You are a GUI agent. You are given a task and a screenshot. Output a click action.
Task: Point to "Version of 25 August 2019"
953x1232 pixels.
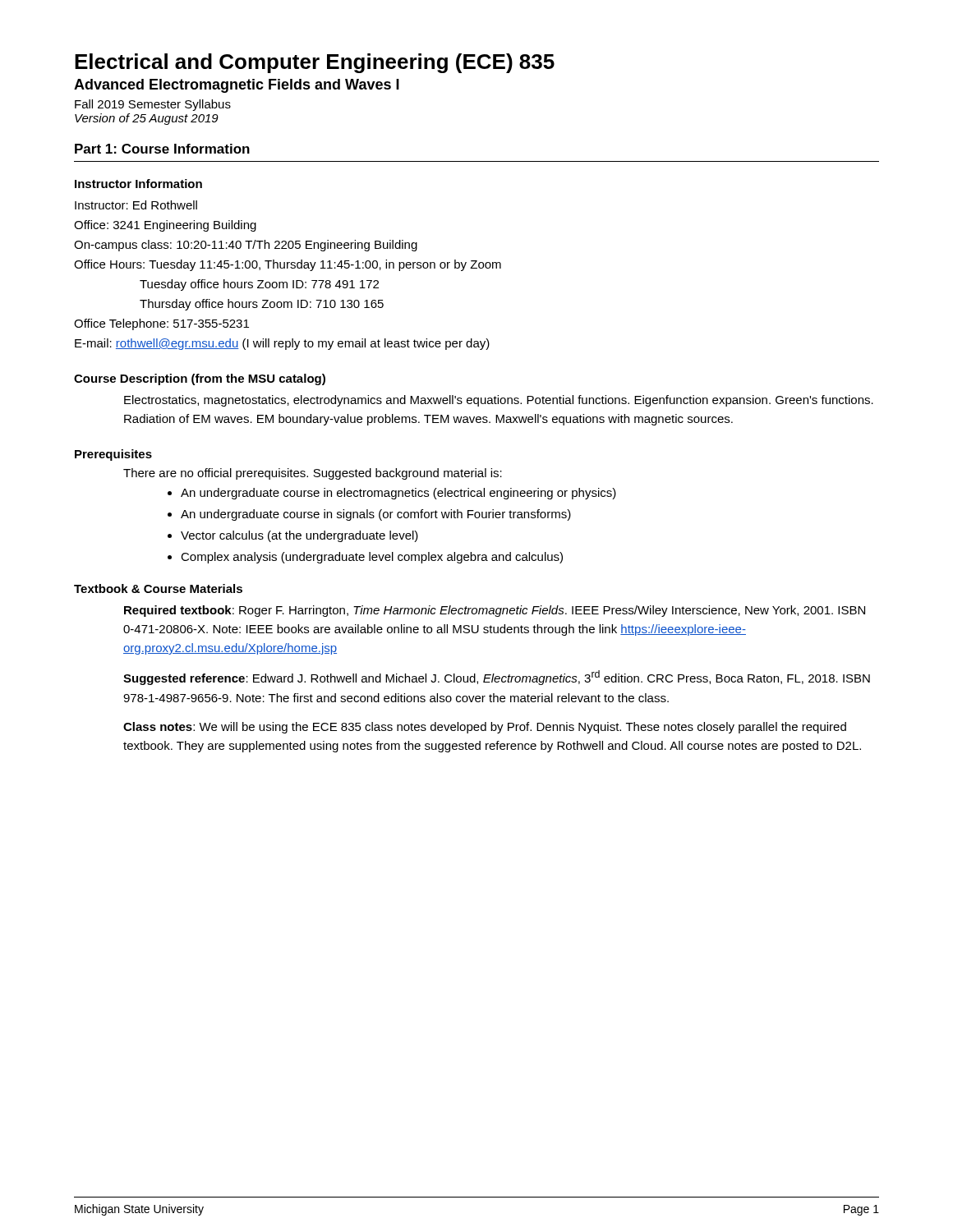(x=146, y=118)
